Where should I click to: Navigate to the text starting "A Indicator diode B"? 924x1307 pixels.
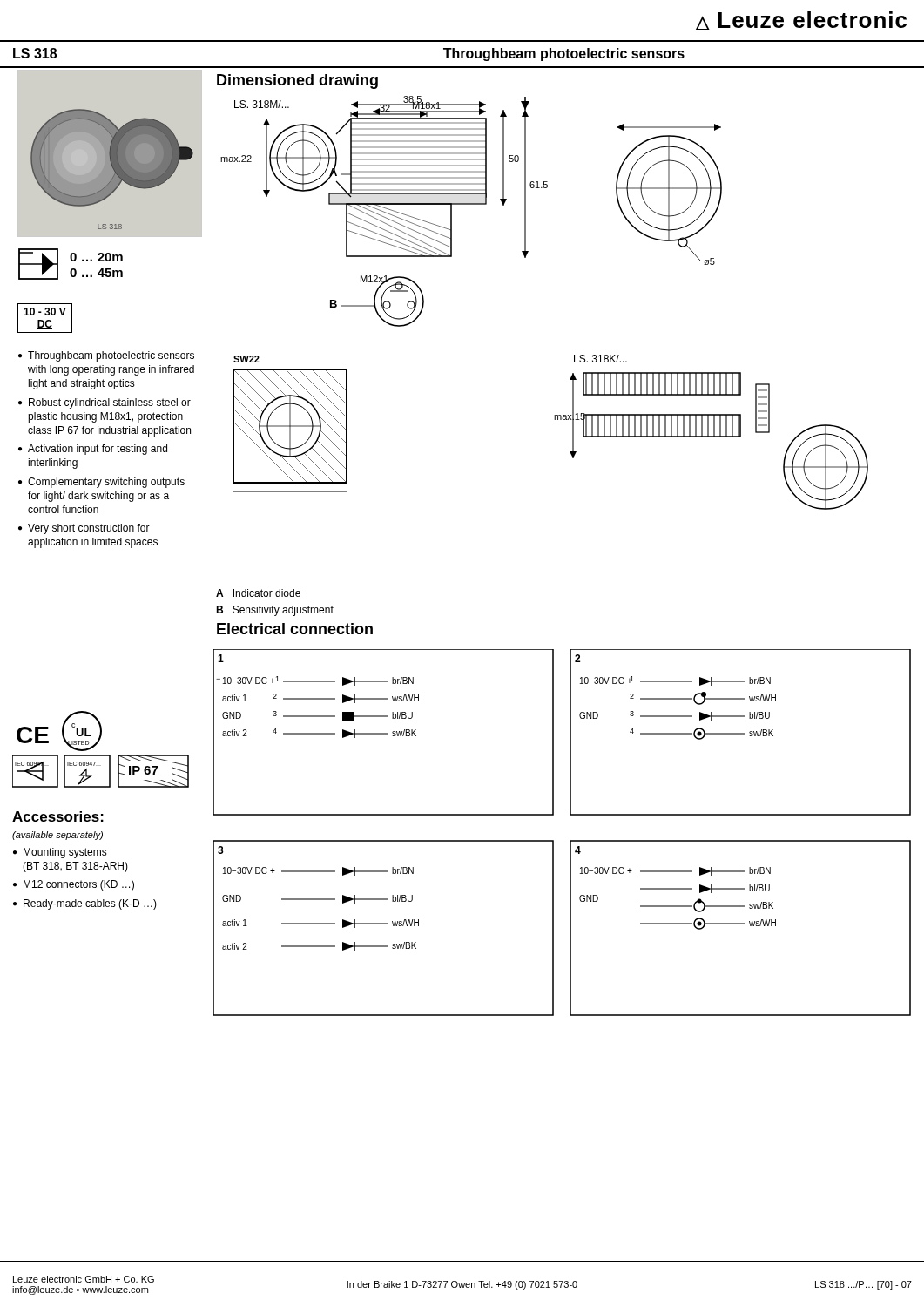pyautogui.click(x=275, y=602)
